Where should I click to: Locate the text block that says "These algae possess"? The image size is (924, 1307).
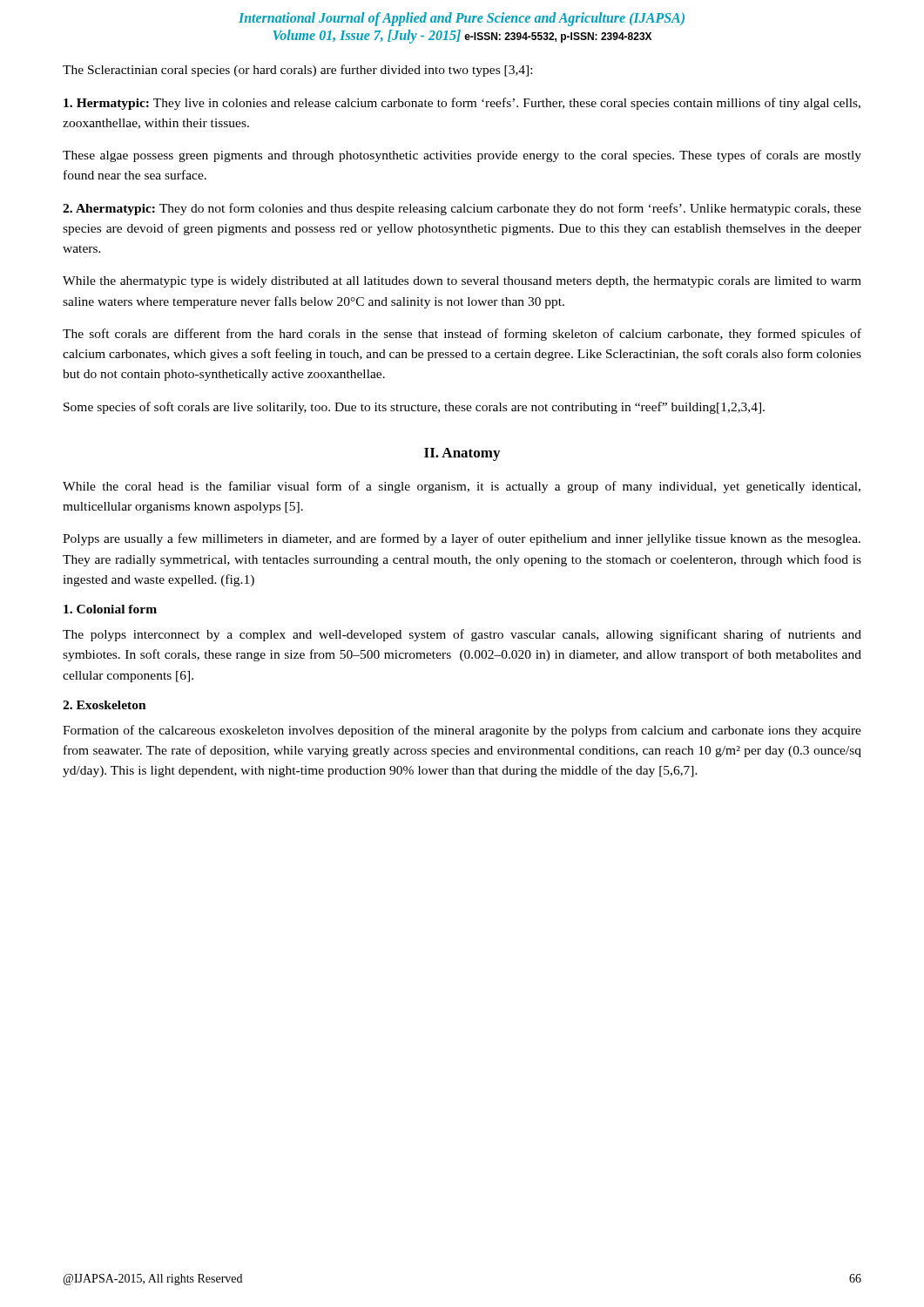(x=462, y=165)
